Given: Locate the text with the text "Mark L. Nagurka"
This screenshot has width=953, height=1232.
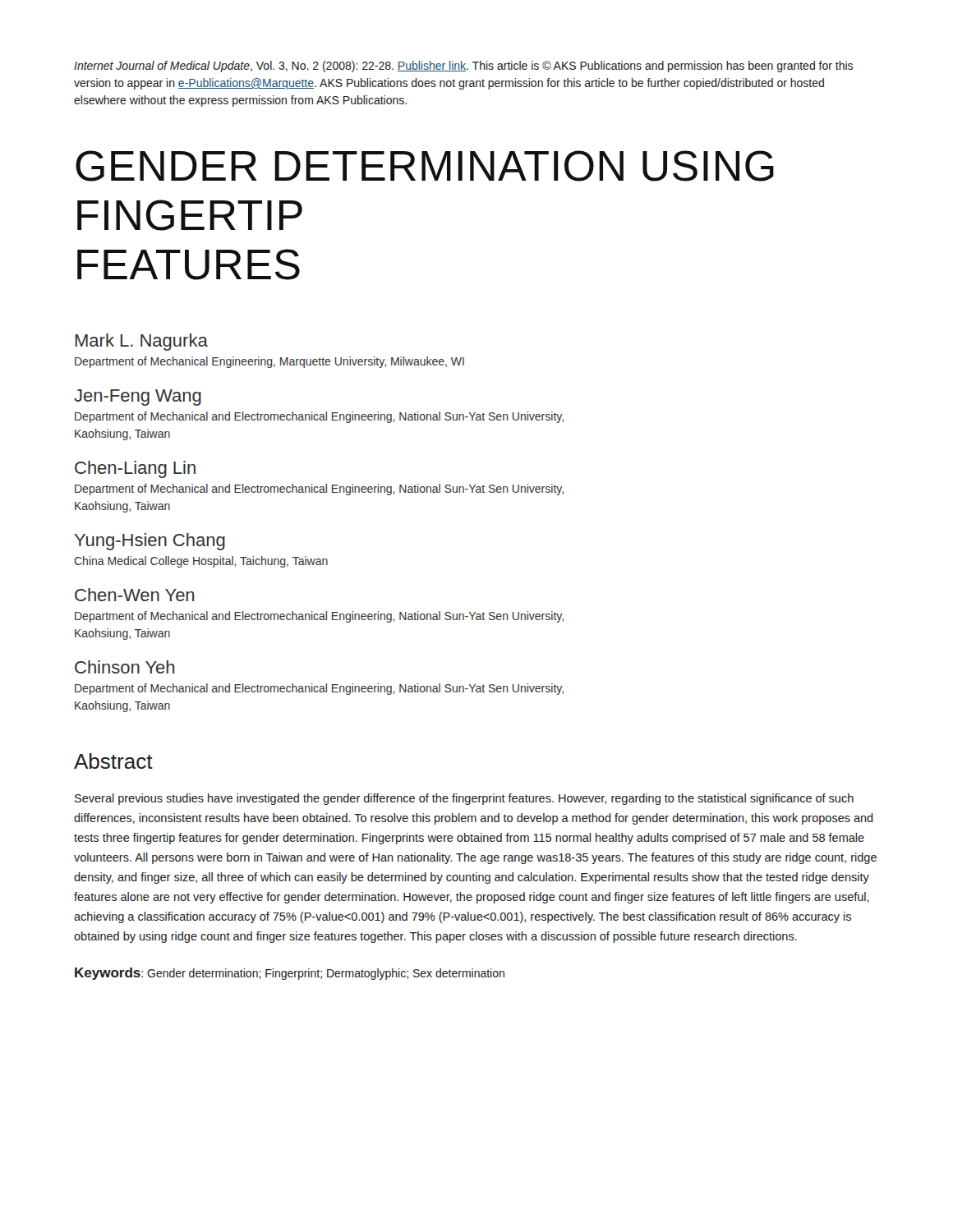Looking at the screenshot, I should pyautogui.click(x=141, y=341).
